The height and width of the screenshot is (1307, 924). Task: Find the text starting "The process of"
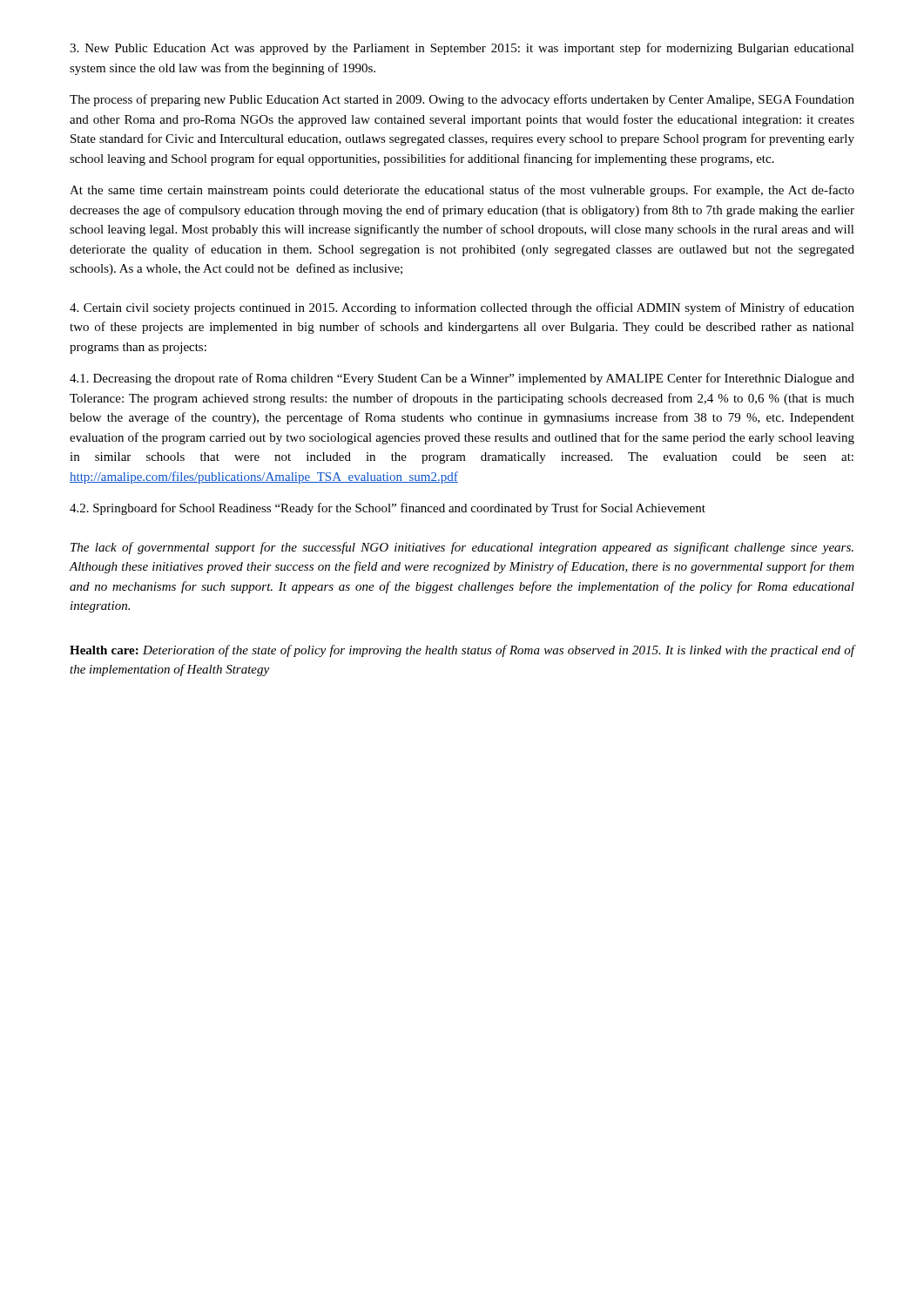462,129
